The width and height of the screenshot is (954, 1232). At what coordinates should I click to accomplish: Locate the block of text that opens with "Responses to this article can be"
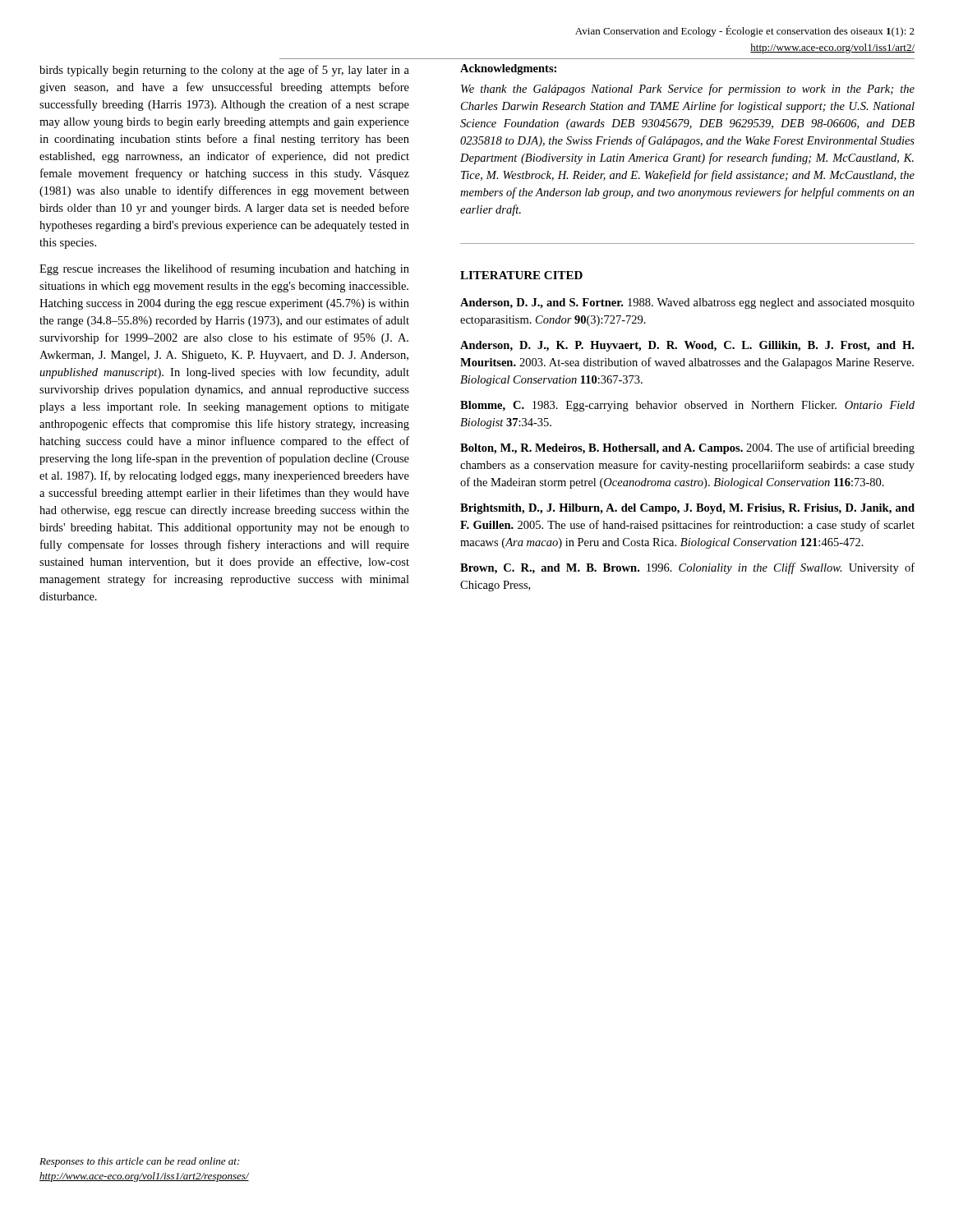(x=224, y=1169)
